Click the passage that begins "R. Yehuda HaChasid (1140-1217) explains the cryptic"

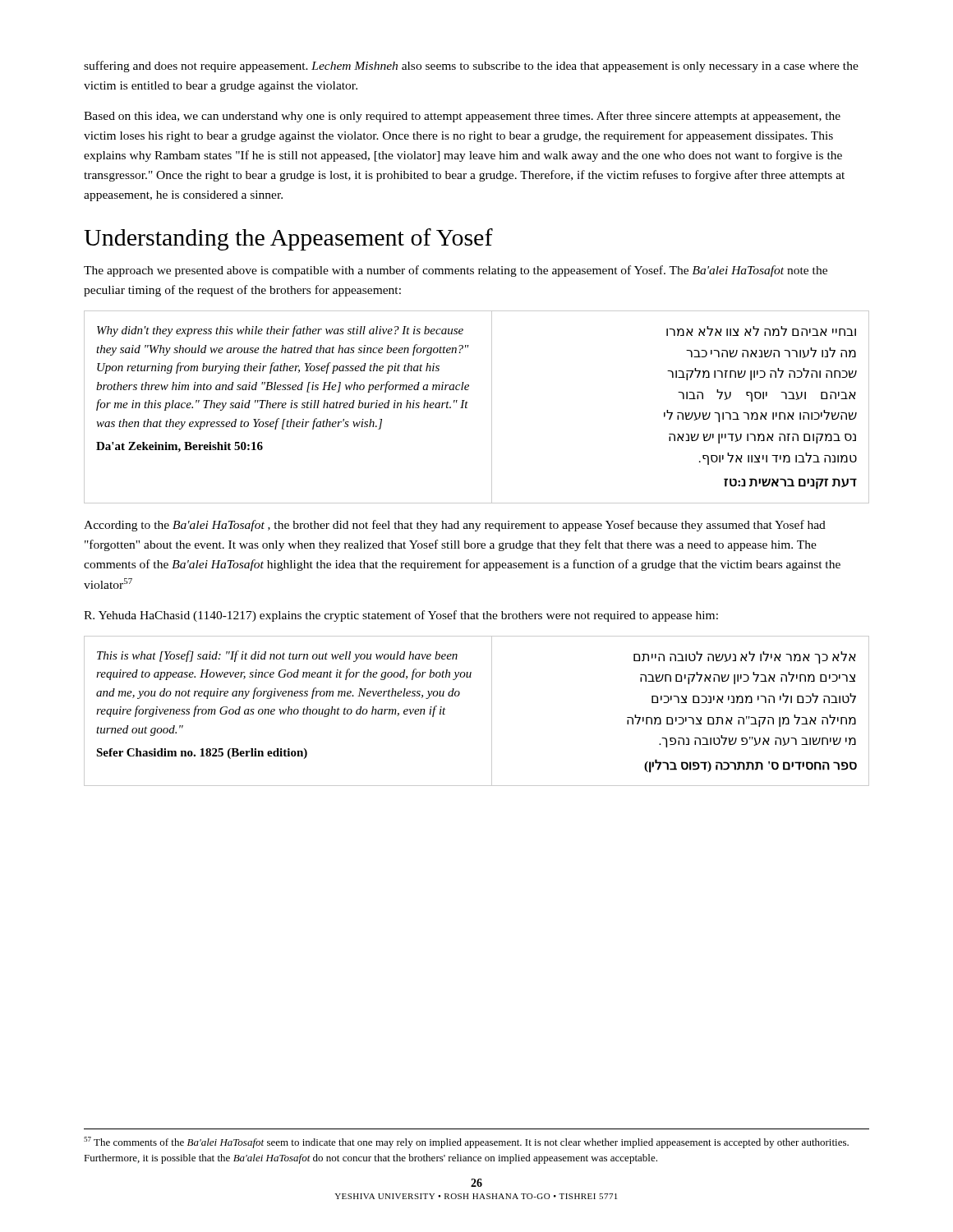coord(401,615)
